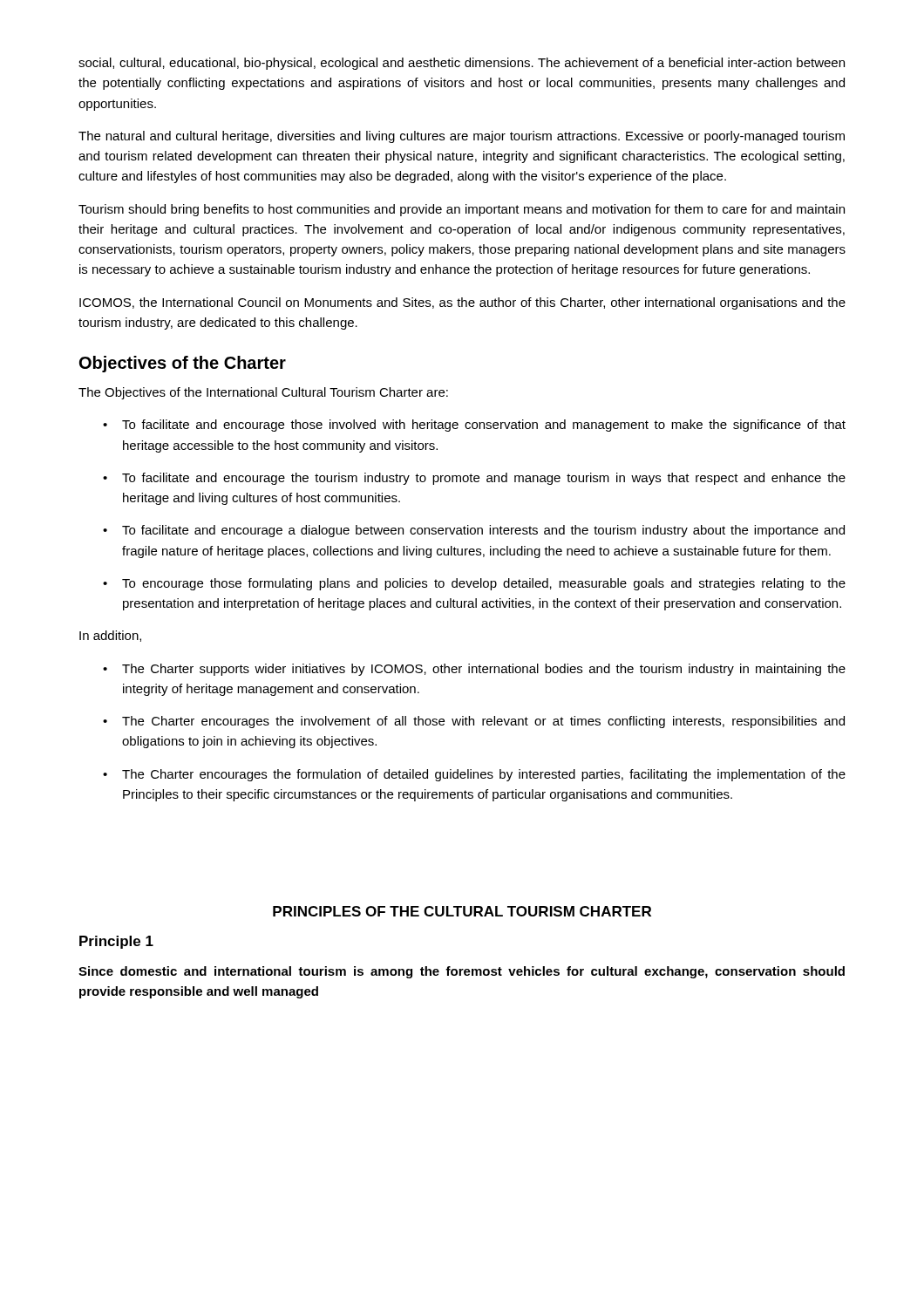Locate the passage starting "To facilitate and encourage the tourism"
The height and width of the screenshot is (1308, 924).
[x=484, y=487]
